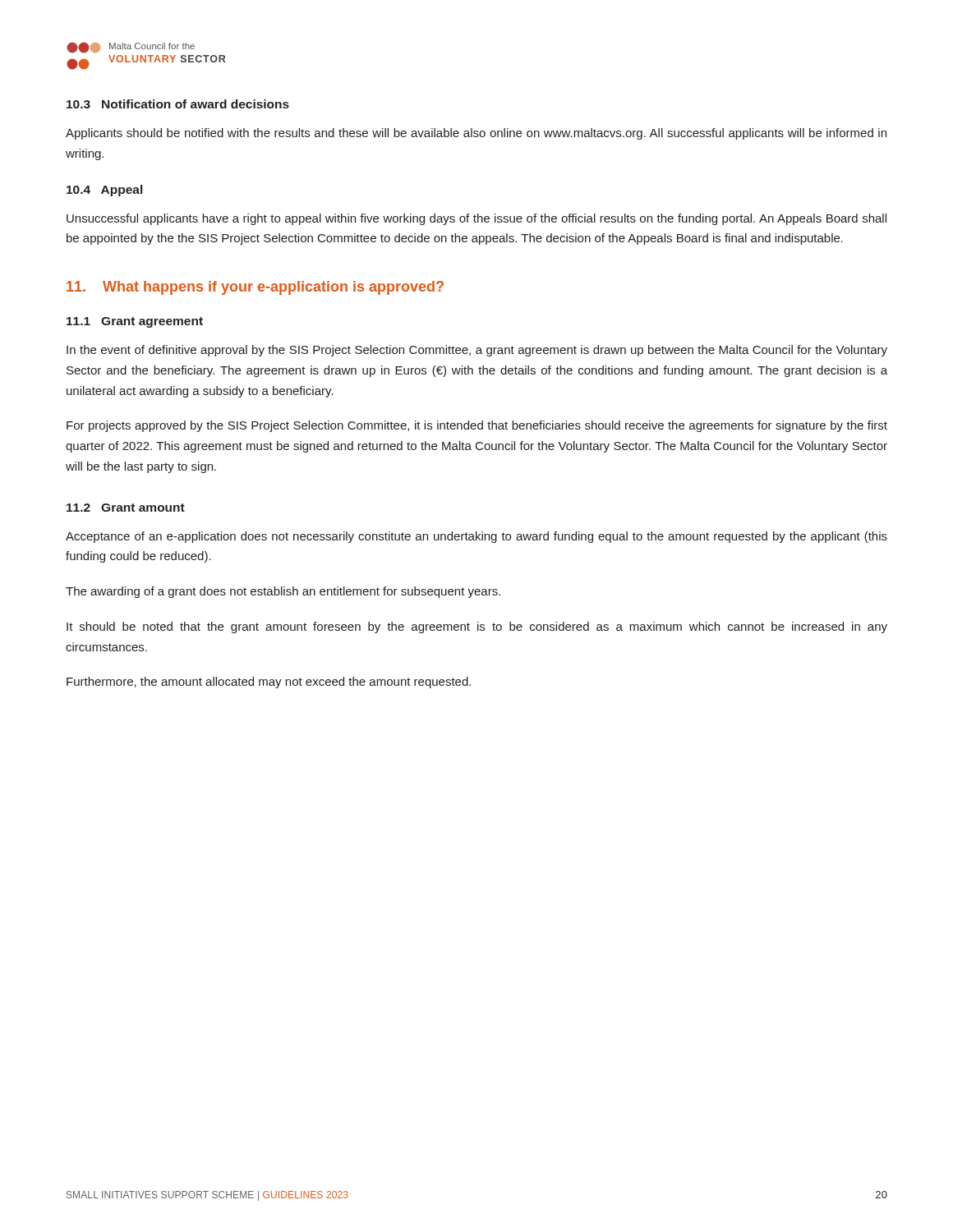The width and height of the screenshot is (953, 1232).
Task: Click the section header that begins "11. What happens if your"
Action: pyautogui.click(x=255, y=287)
